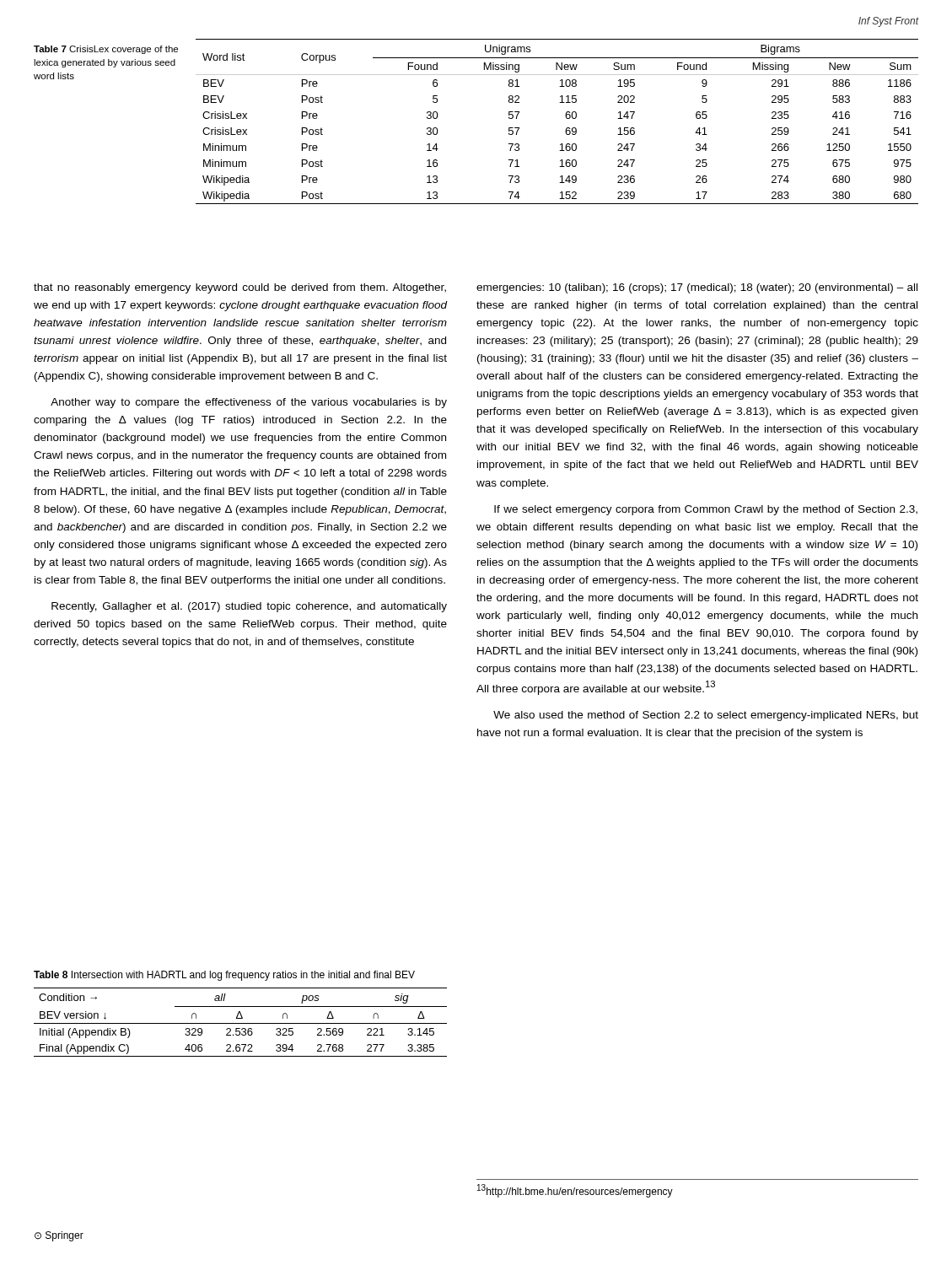
Task: Select a footnote
Action: (574, 1190)
